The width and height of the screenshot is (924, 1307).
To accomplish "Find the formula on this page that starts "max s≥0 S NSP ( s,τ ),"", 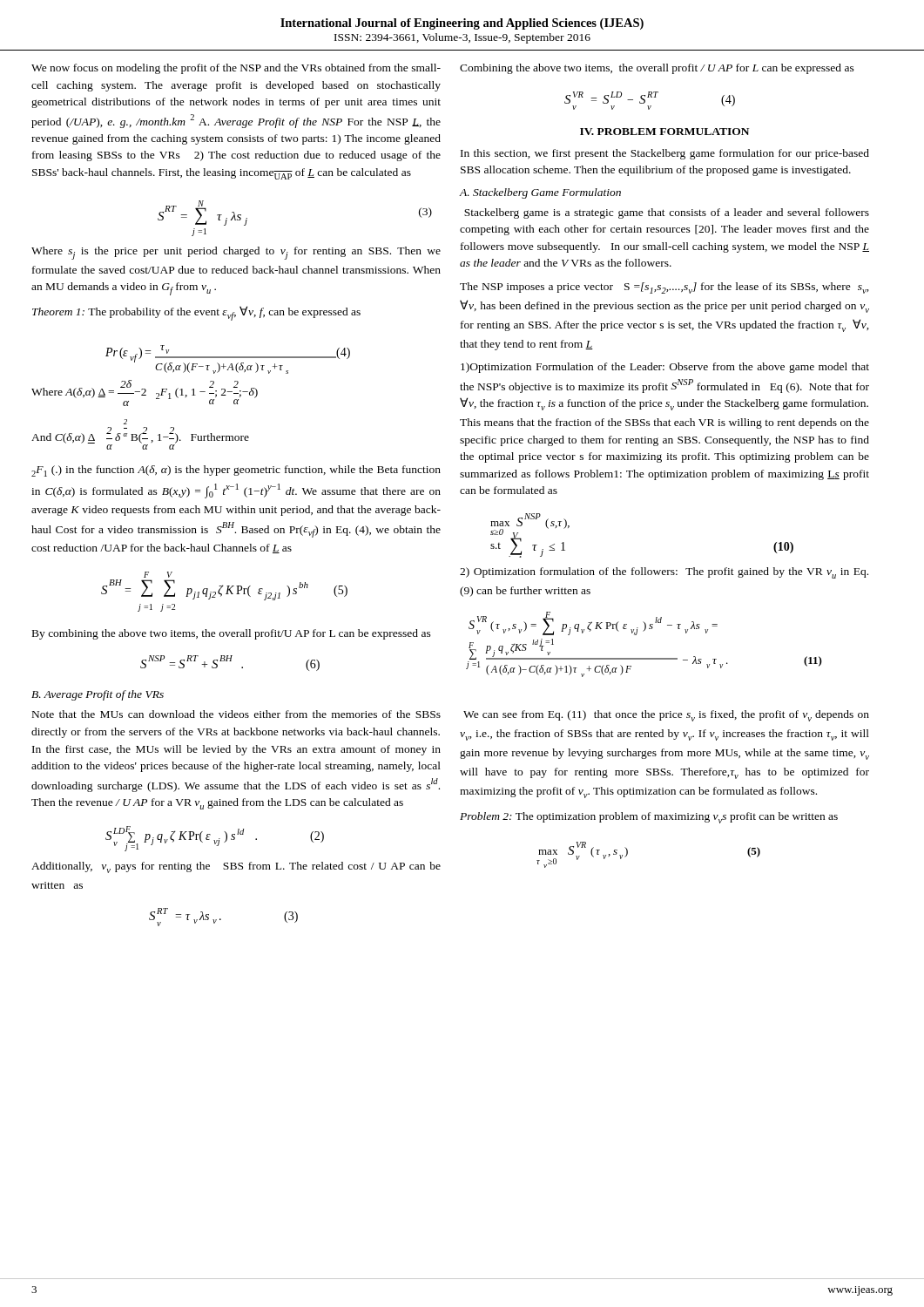I will point(533,545).
